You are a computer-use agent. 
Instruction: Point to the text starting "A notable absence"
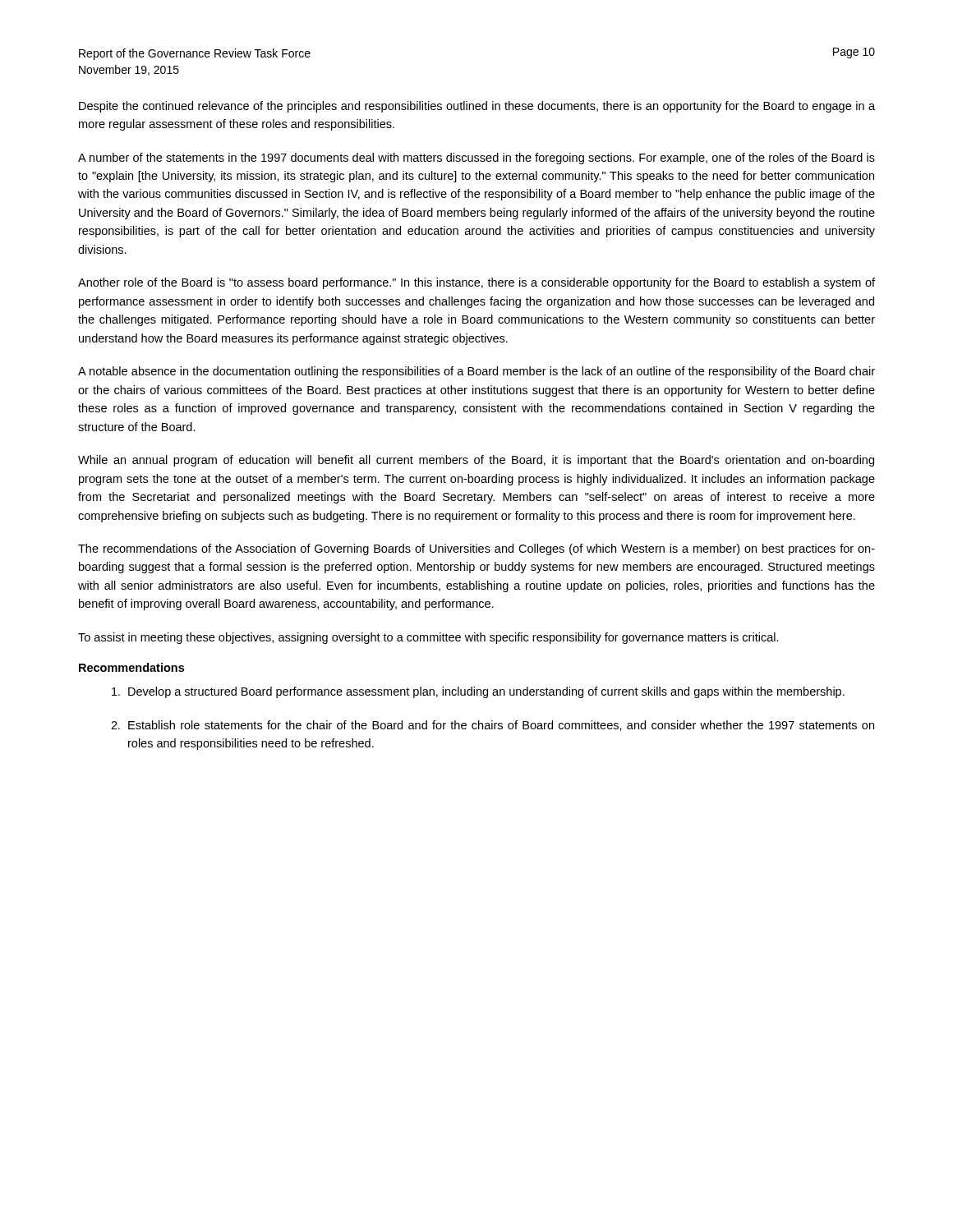point(476,399)
